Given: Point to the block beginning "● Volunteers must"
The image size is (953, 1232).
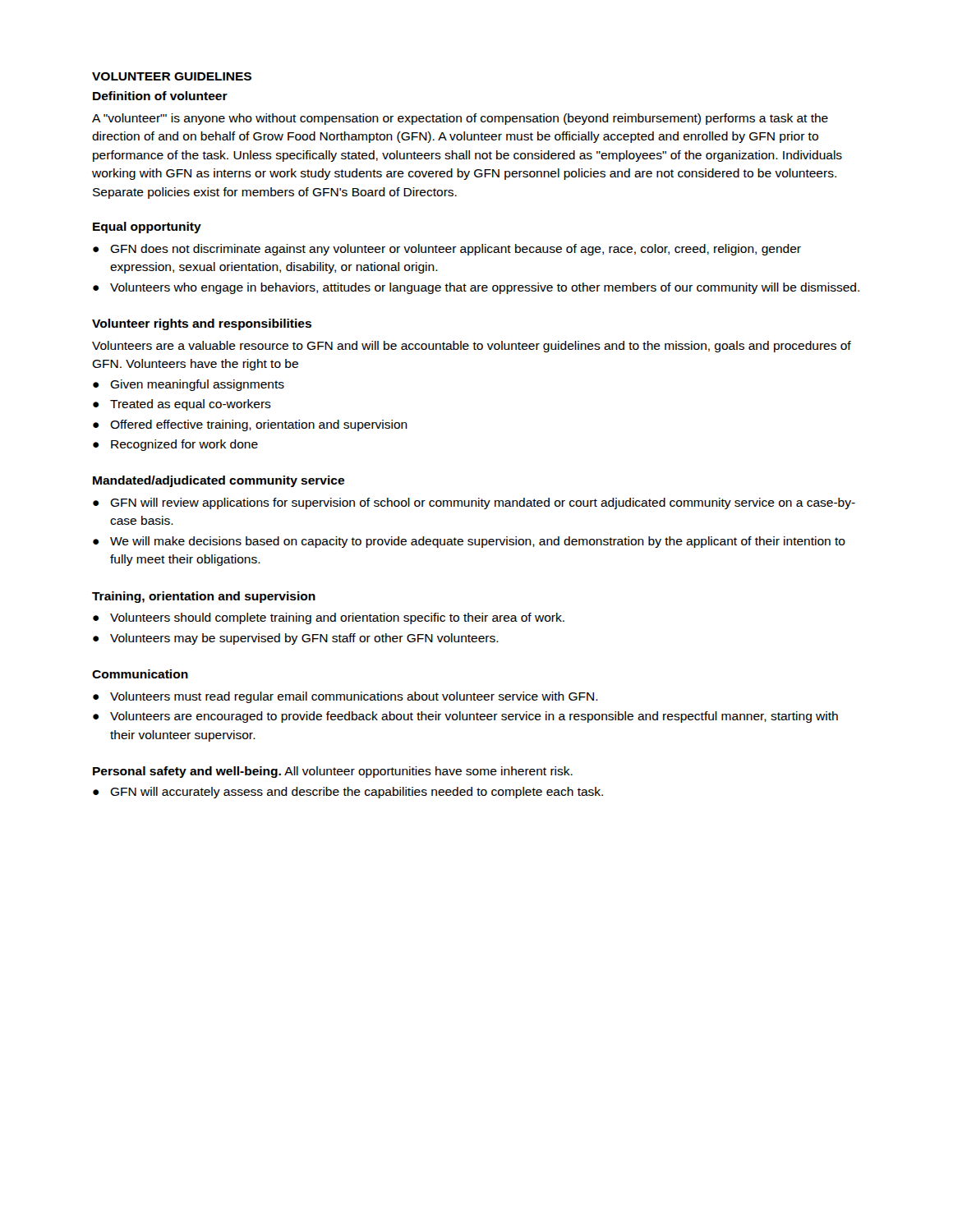Looking at the screenshot, I should coord(345,696).
